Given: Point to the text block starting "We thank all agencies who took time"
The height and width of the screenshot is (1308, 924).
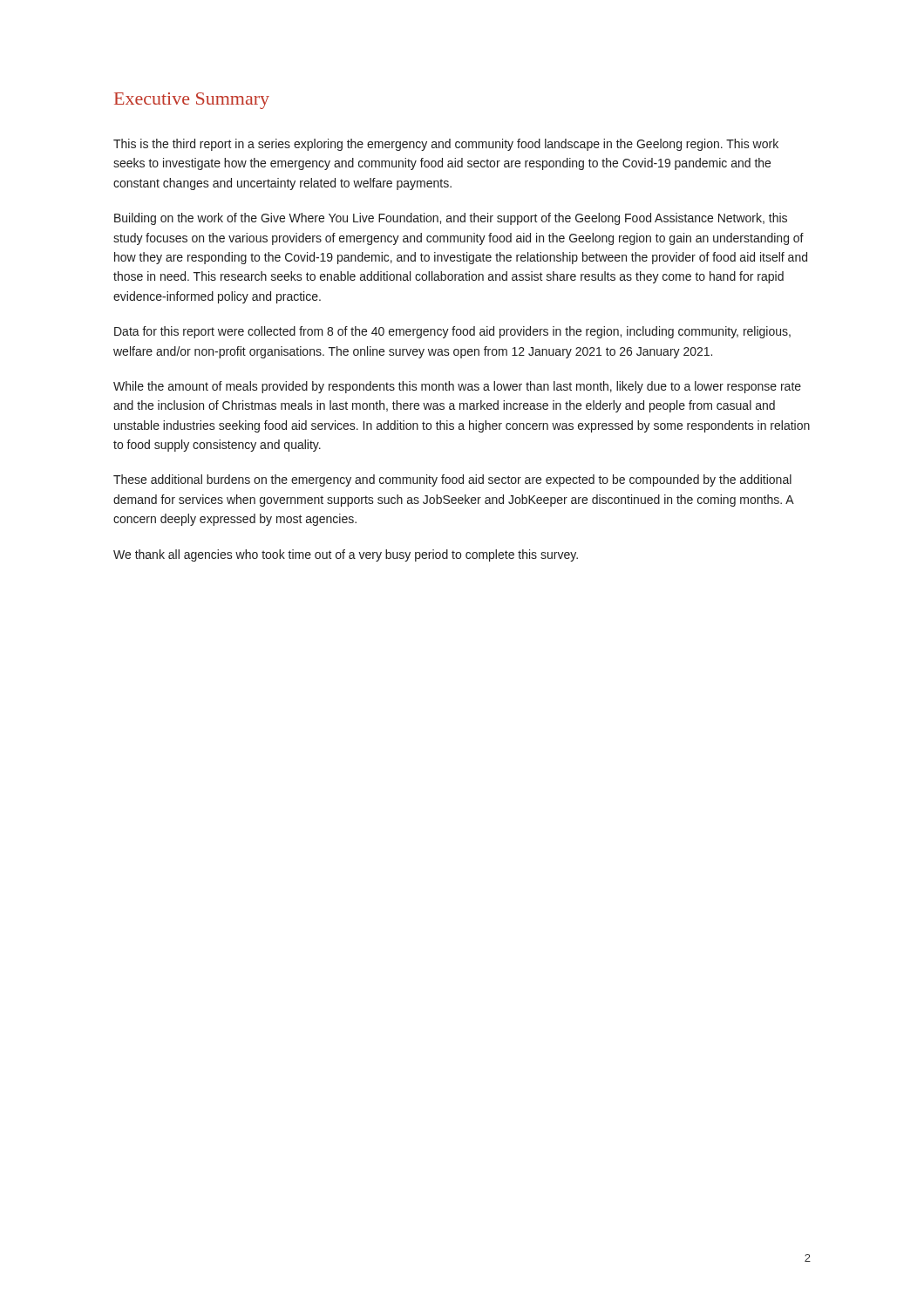Looking at the screenshot, I should [462, 554].
